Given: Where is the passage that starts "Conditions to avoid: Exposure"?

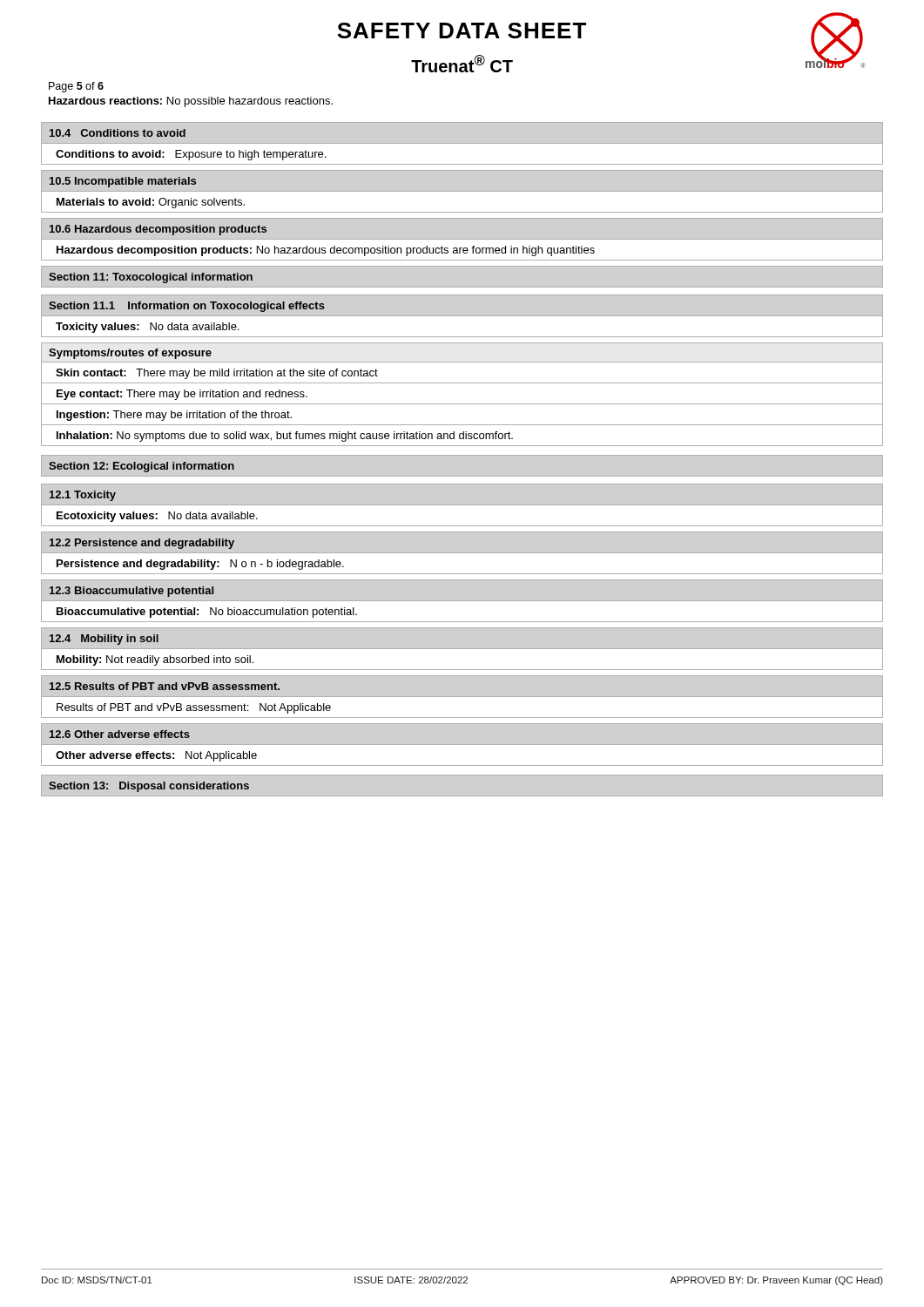Looking at the screenshot, I should click(191, 154).
